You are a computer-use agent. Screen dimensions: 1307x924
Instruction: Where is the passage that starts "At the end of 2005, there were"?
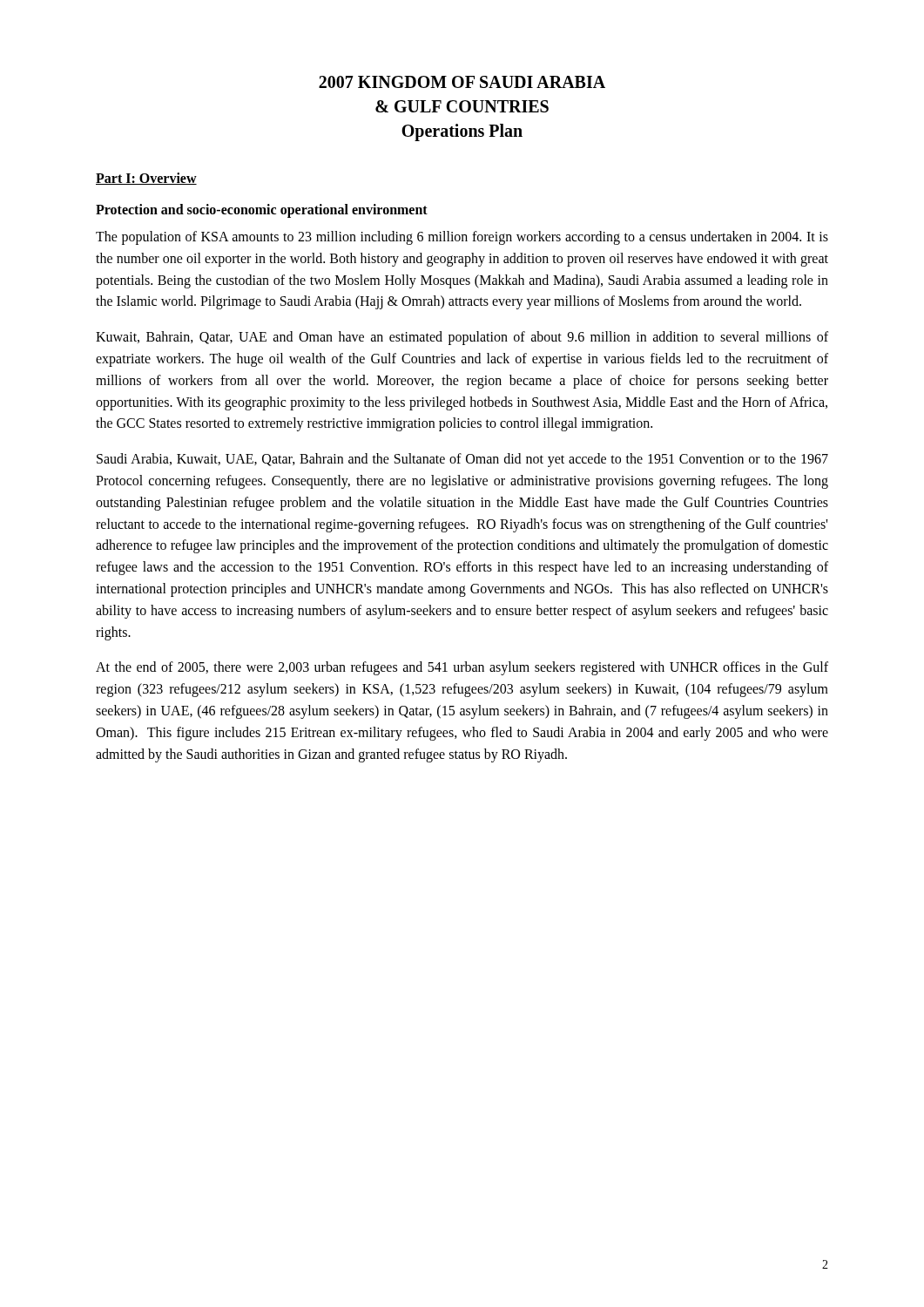click(462, 711)
